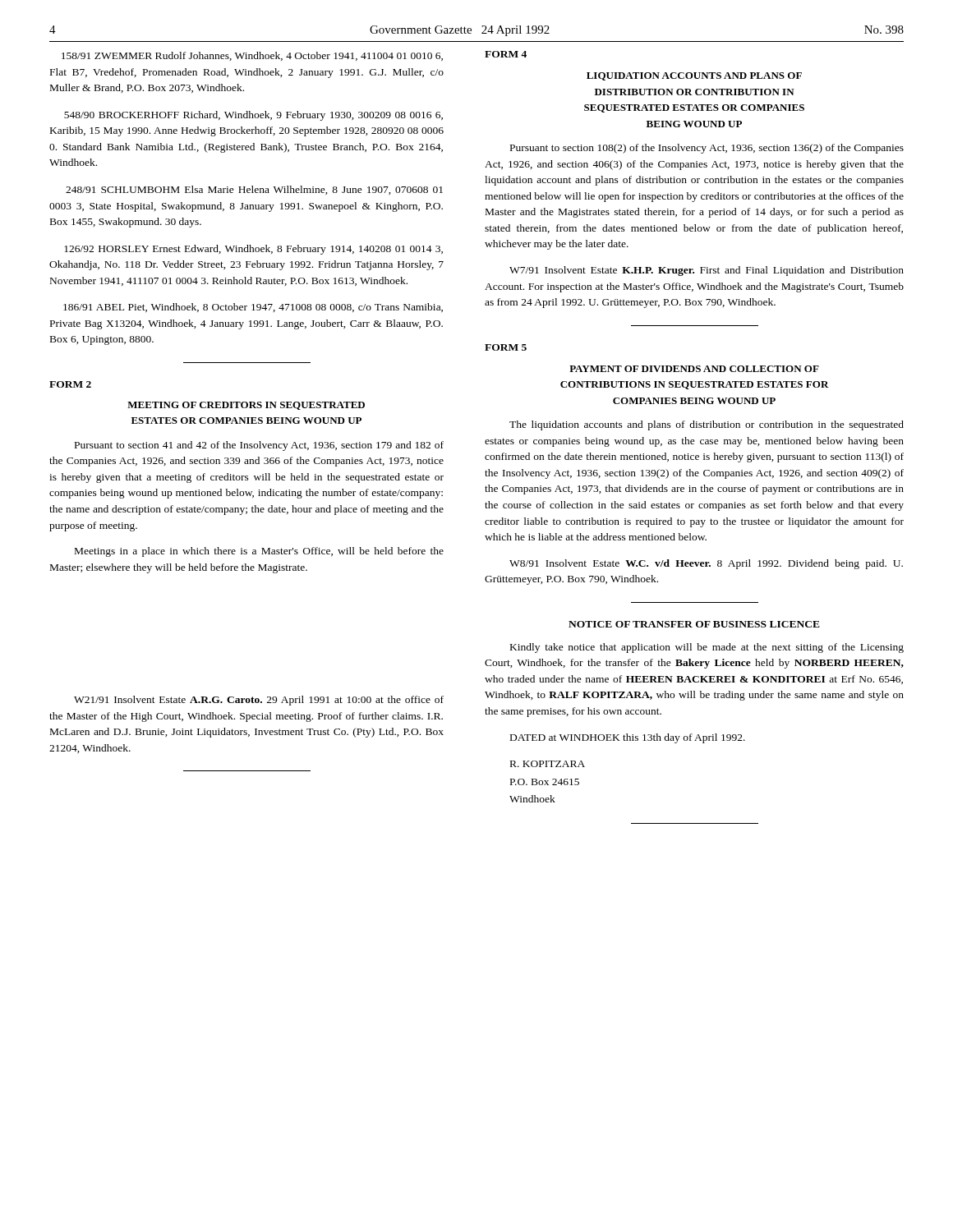Find the element starting "R. KOPITZARA P.O. Box 24615 Windhoek"

click(547, 781)
